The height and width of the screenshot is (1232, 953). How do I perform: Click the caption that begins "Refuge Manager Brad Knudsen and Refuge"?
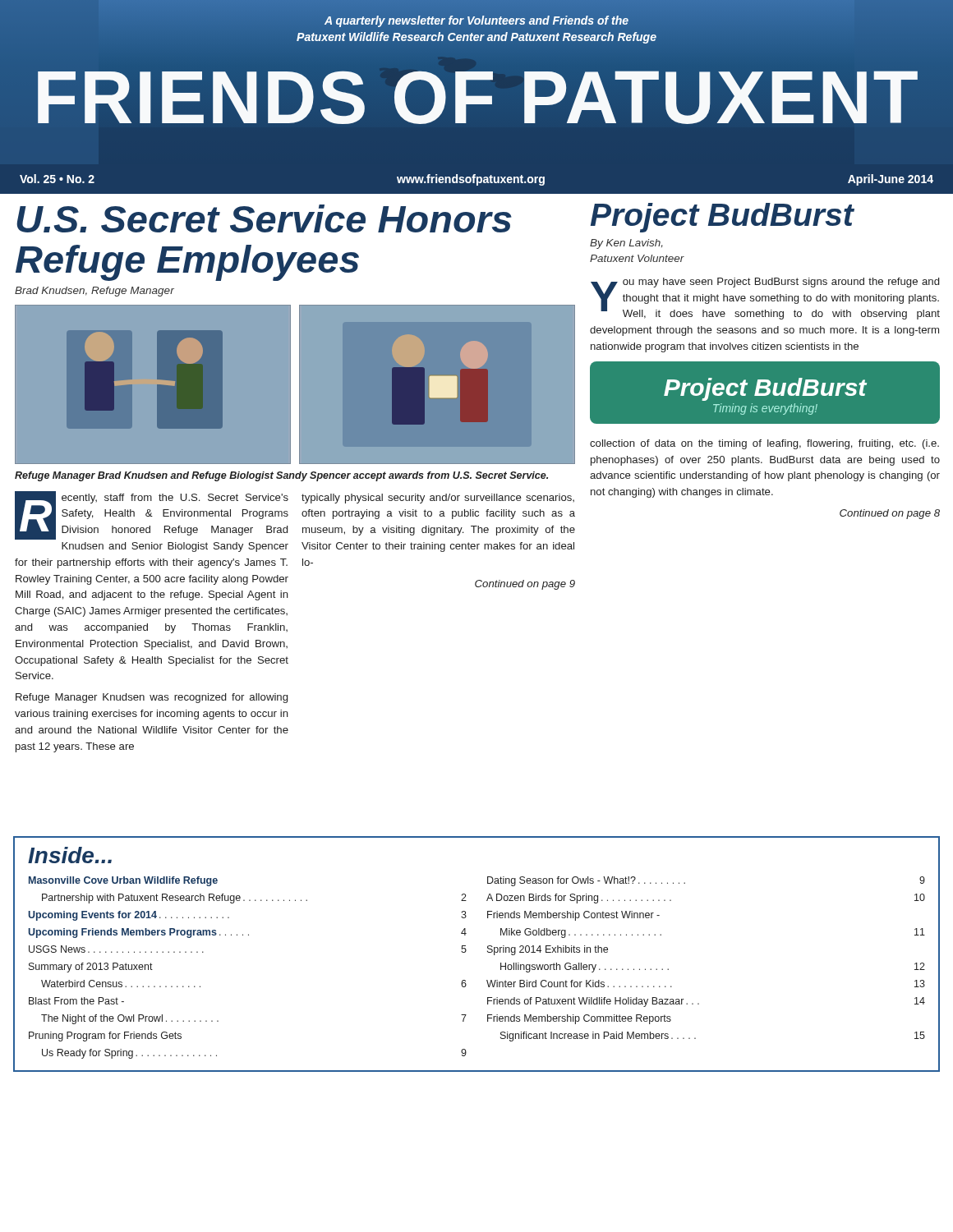(282, 475)
